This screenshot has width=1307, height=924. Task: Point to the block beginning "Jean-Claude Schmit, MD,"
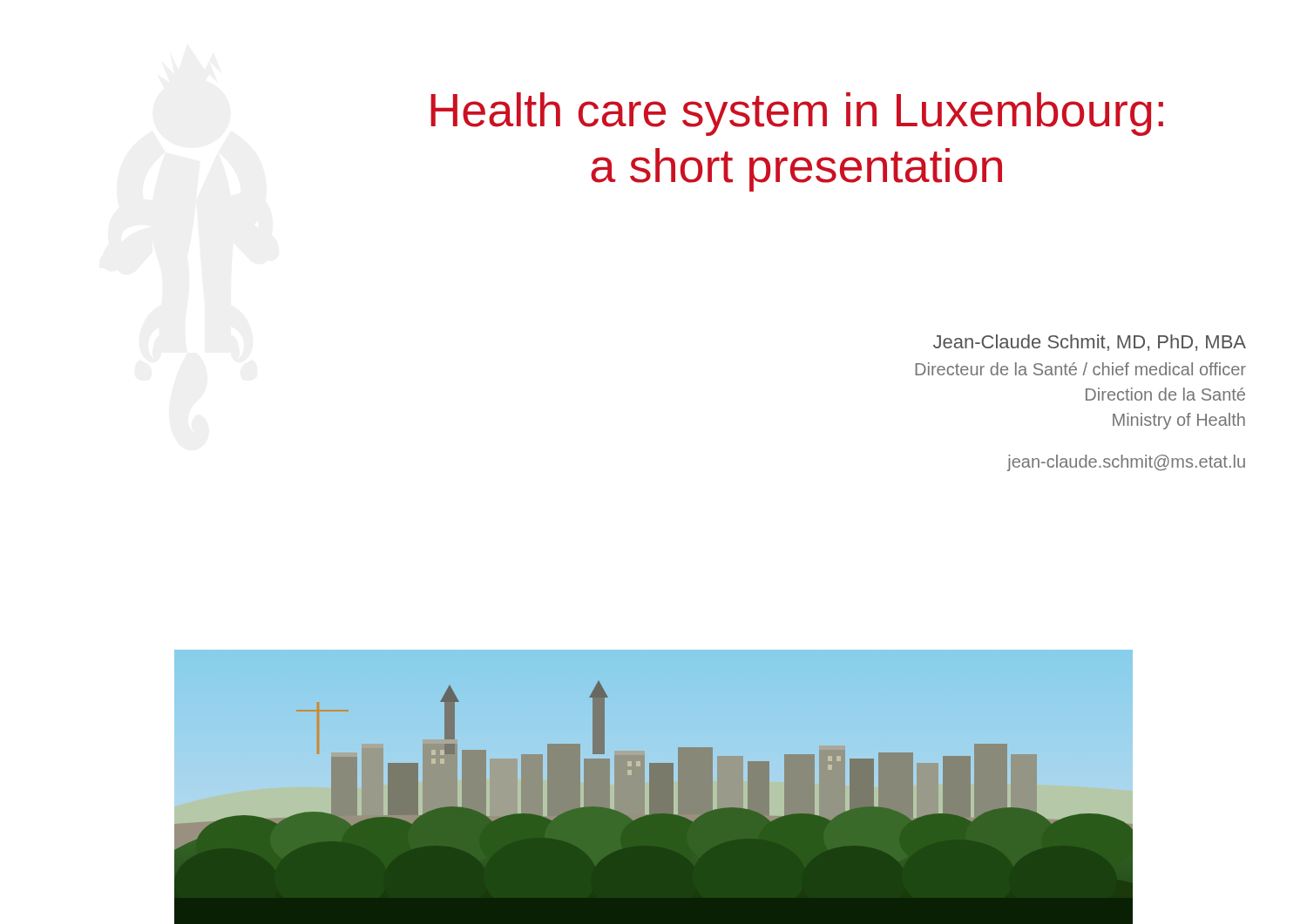1090,343
